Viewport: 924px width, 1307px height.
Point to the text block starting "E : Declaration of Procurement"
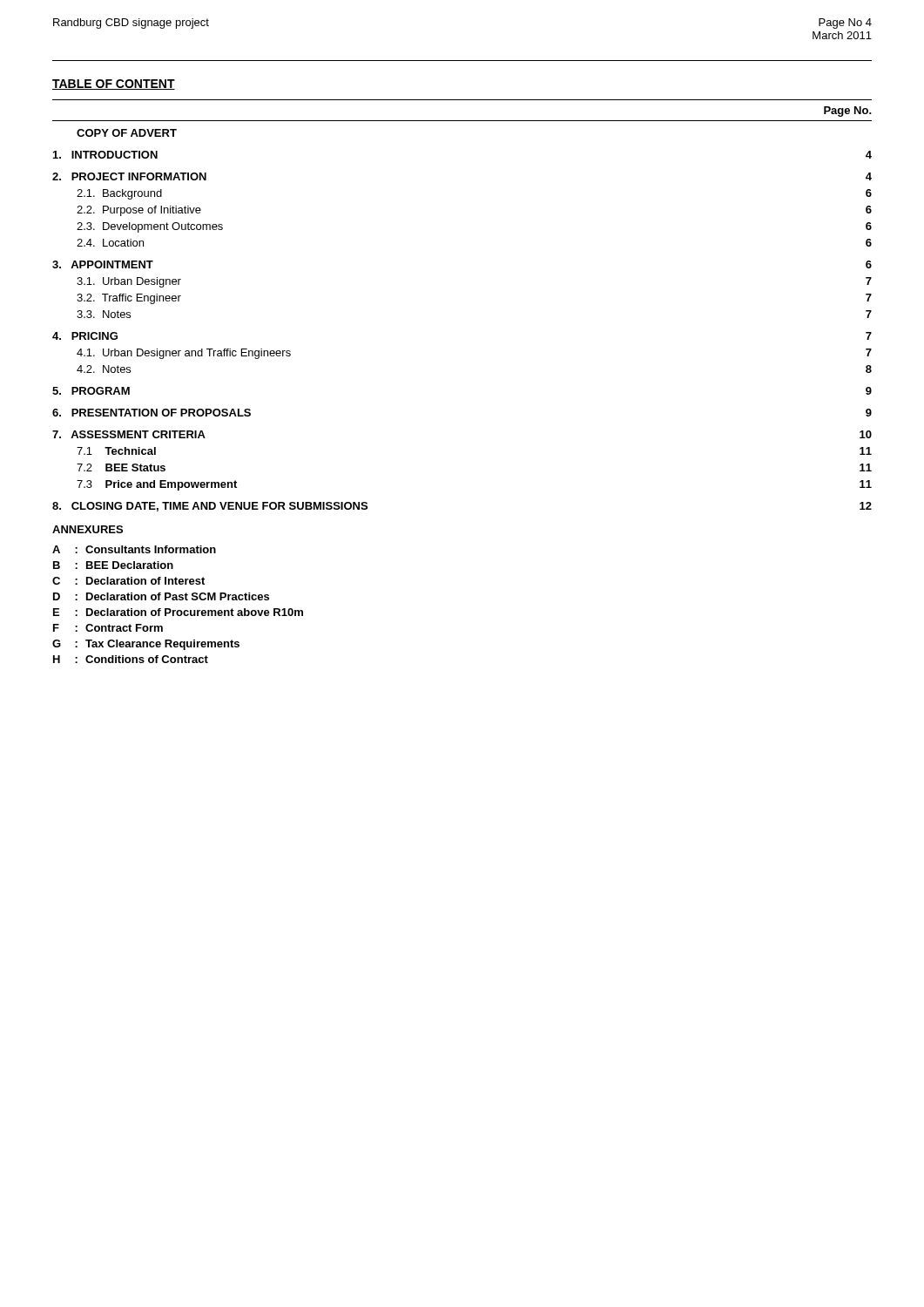pyautogui.click(x=178, y=612)
